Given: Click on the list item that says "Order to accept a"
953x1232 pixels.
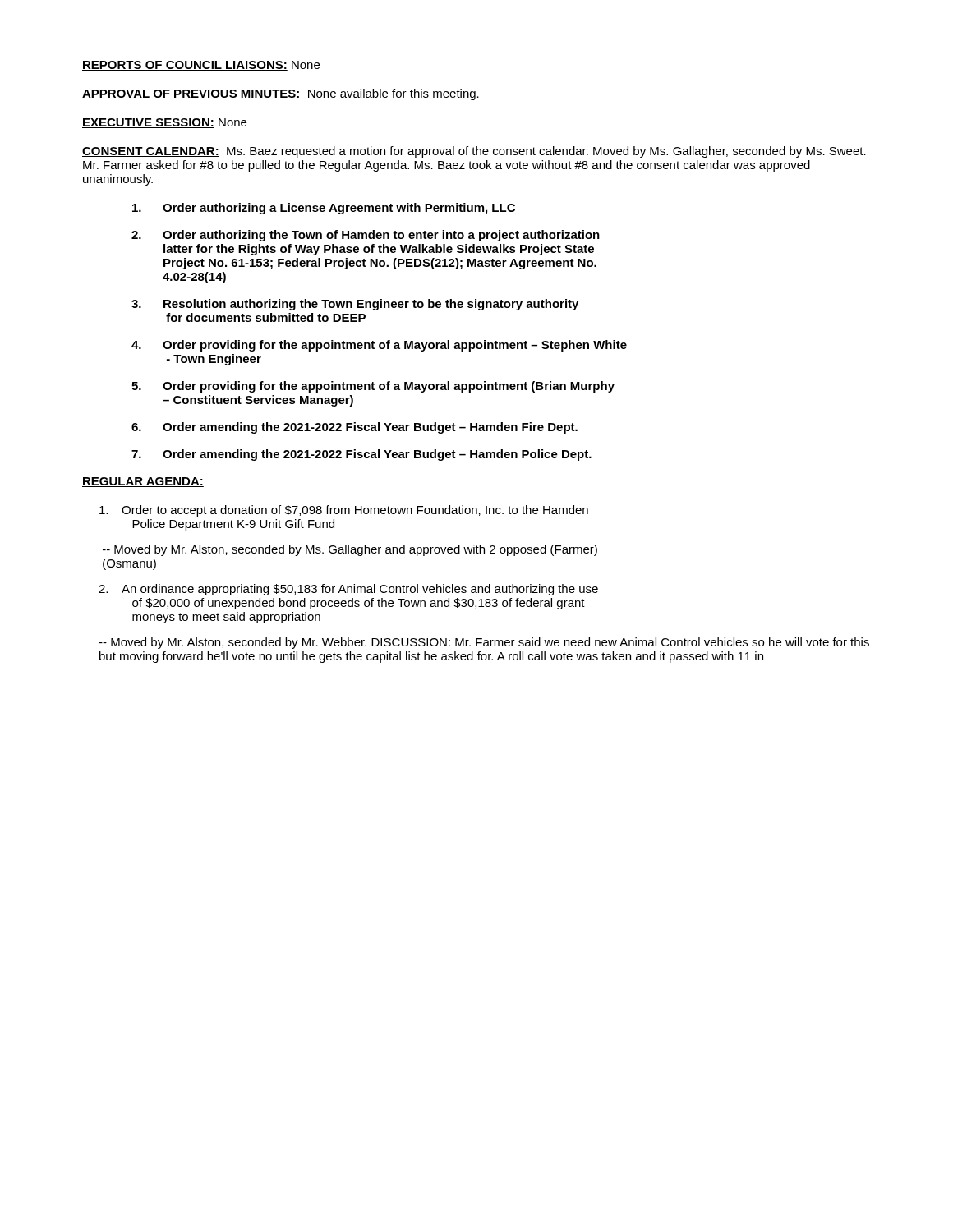Looking at the screenshot, I should pos(485,517).
